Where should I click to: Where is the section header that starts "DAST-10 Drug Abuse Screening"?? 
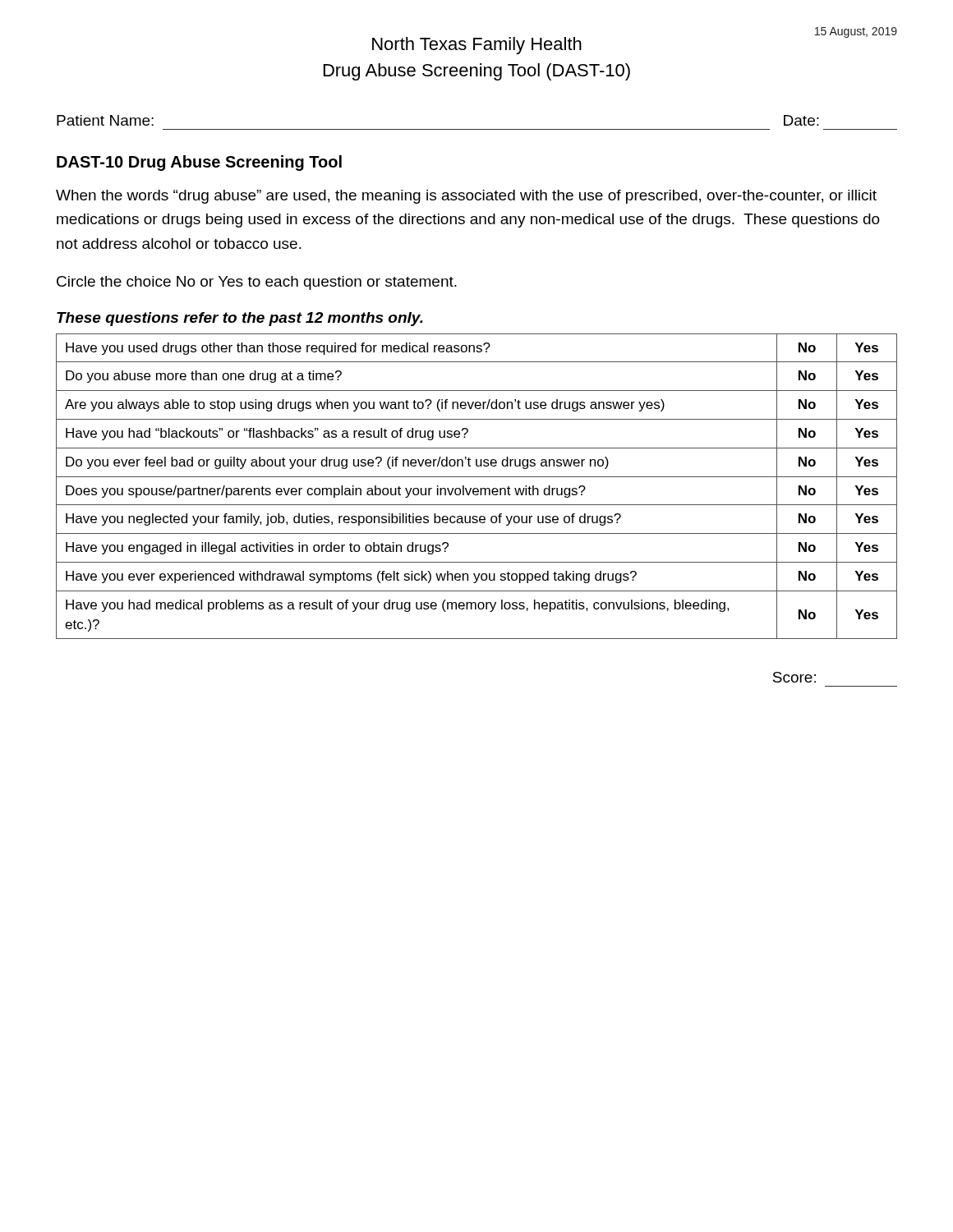pyautogui.click(x=199, y=162)
